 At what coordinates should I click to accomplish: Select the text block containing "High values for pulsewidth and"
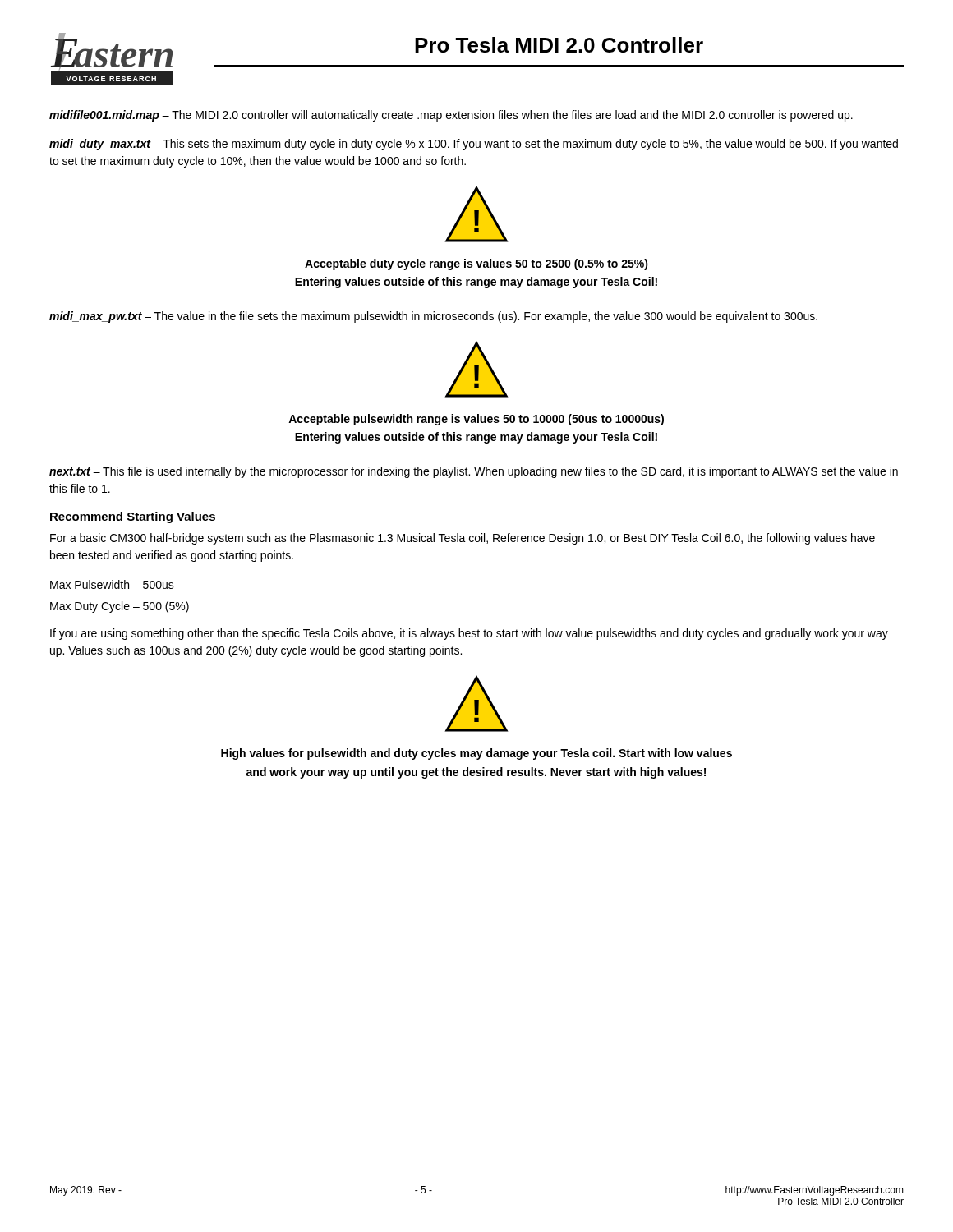(476, 763)
